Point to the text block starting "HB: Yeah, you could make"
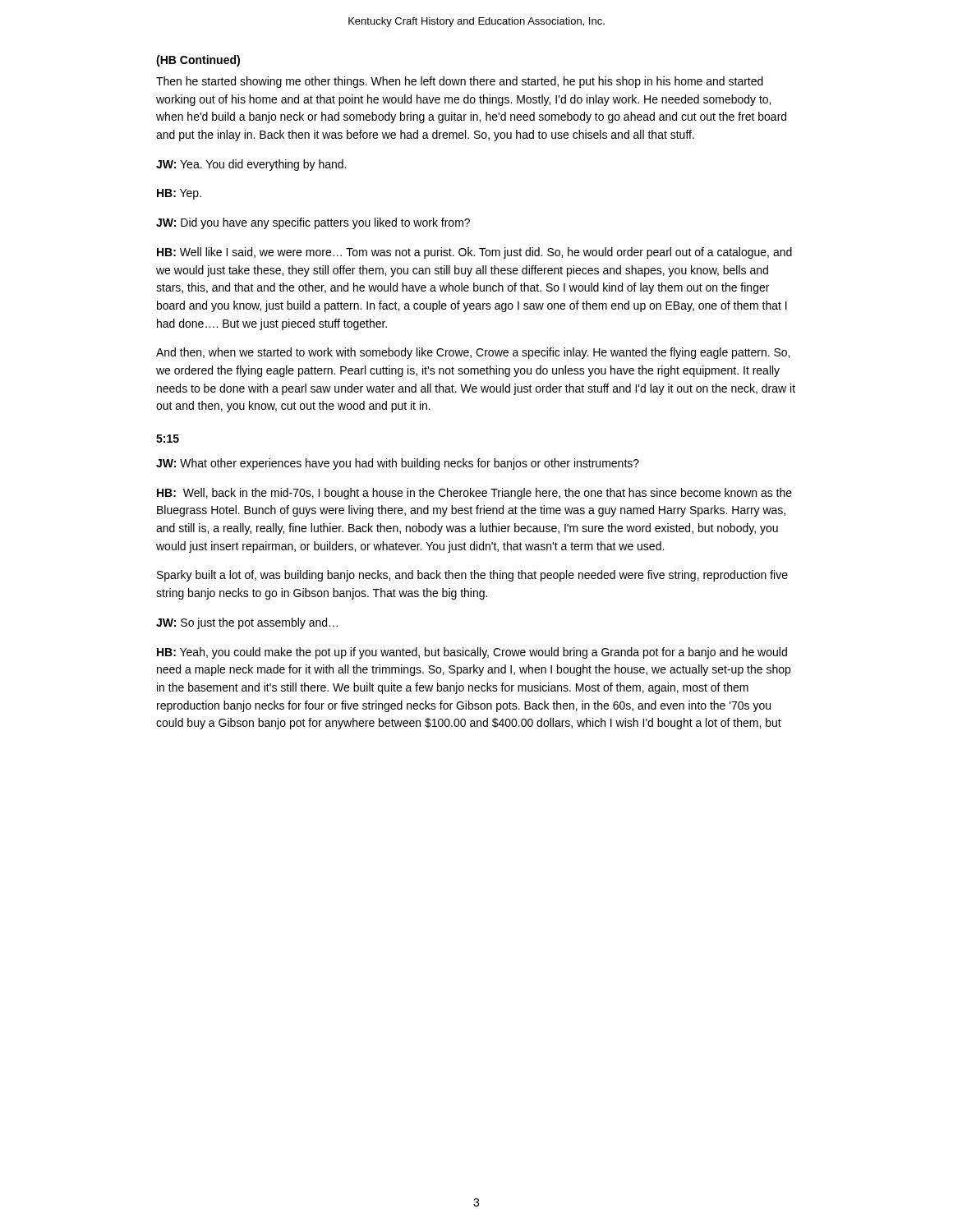953x1232 pixels. [x=474, y=687]
